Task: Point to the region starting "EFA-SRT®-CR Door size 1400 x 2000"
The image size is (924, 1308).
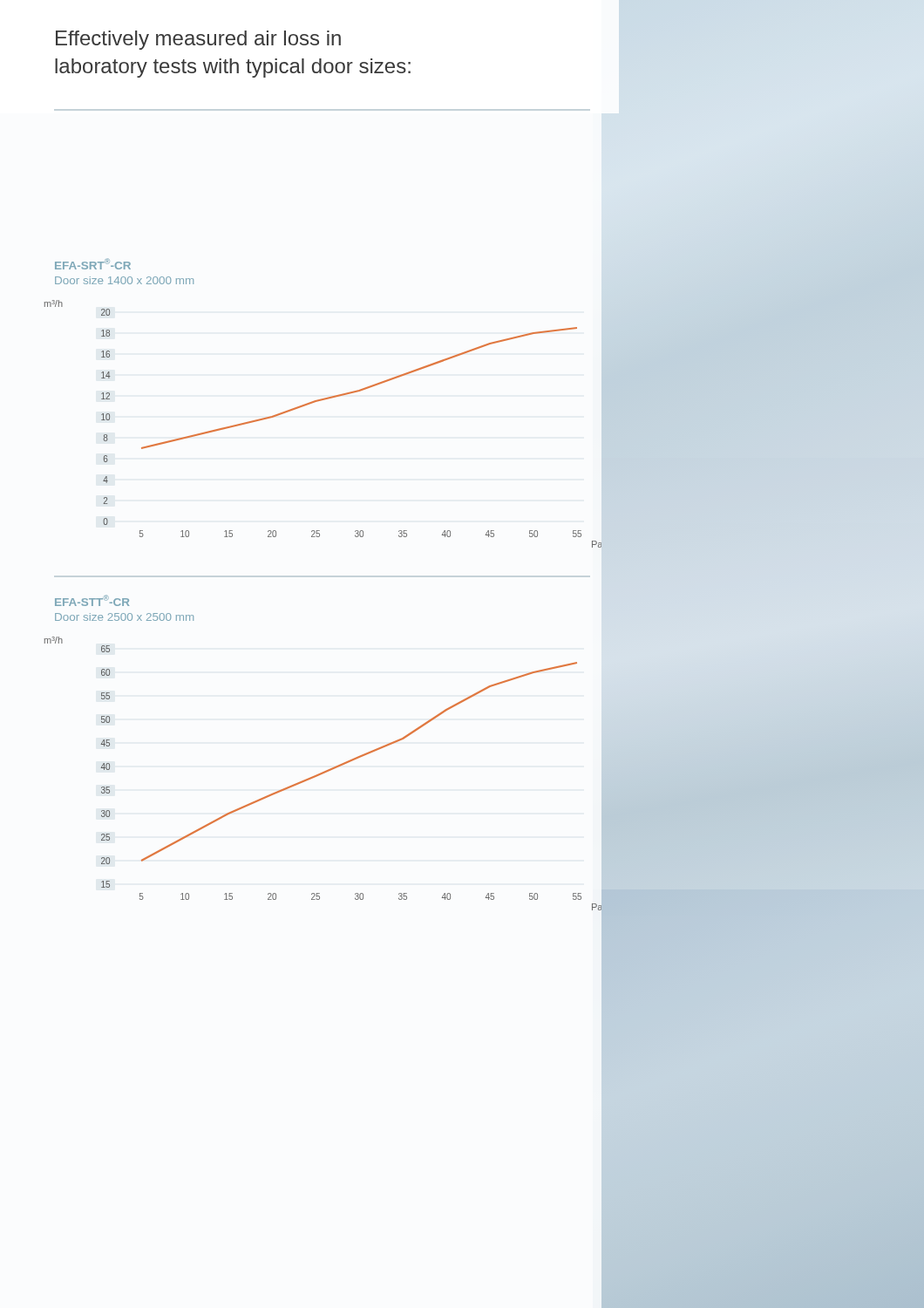Action: click(x=124, y=272)
